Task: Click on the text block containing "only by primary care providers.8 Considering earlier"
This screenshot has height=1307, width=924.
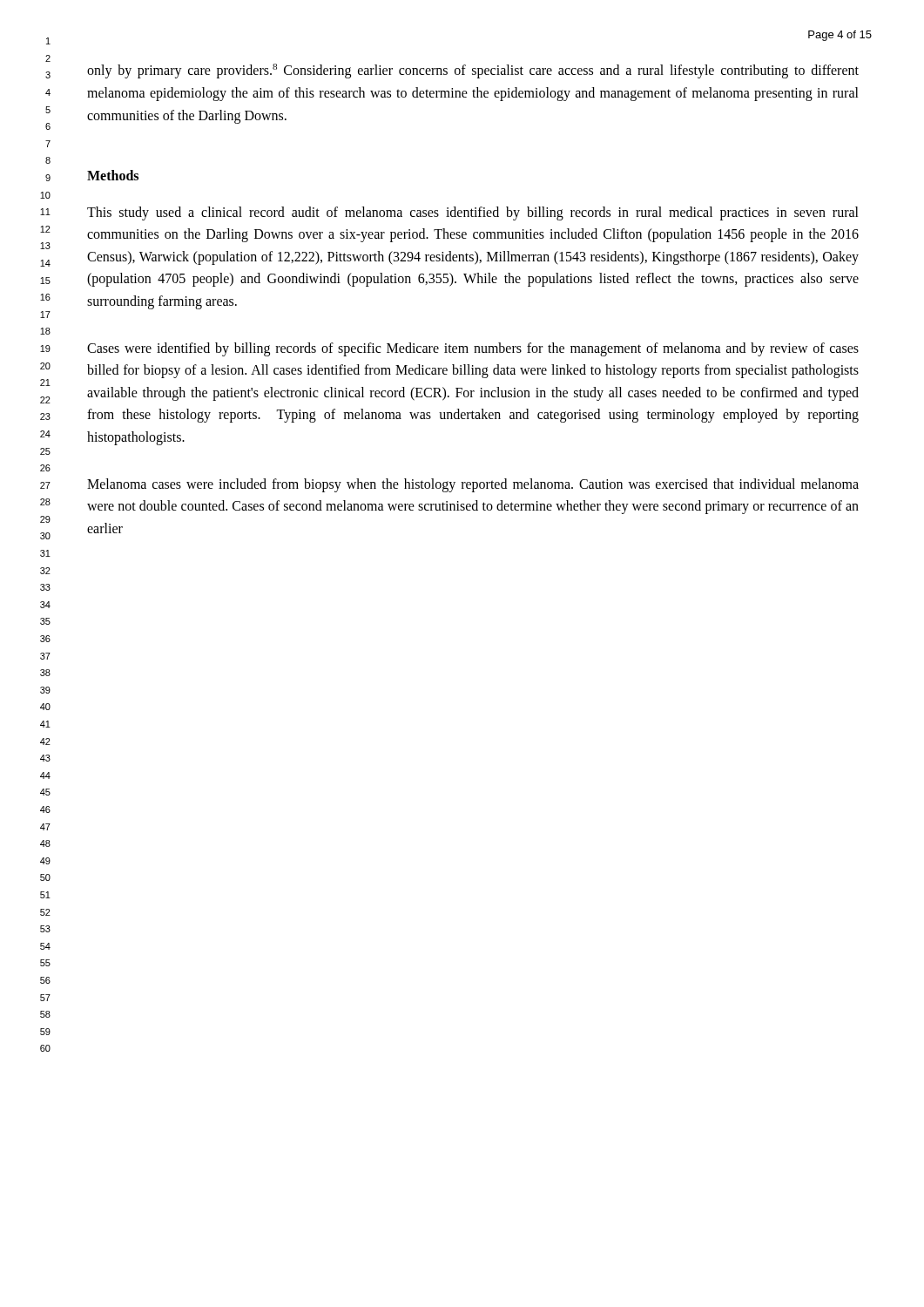Action: pyautogui.click(x=473, y=92)
